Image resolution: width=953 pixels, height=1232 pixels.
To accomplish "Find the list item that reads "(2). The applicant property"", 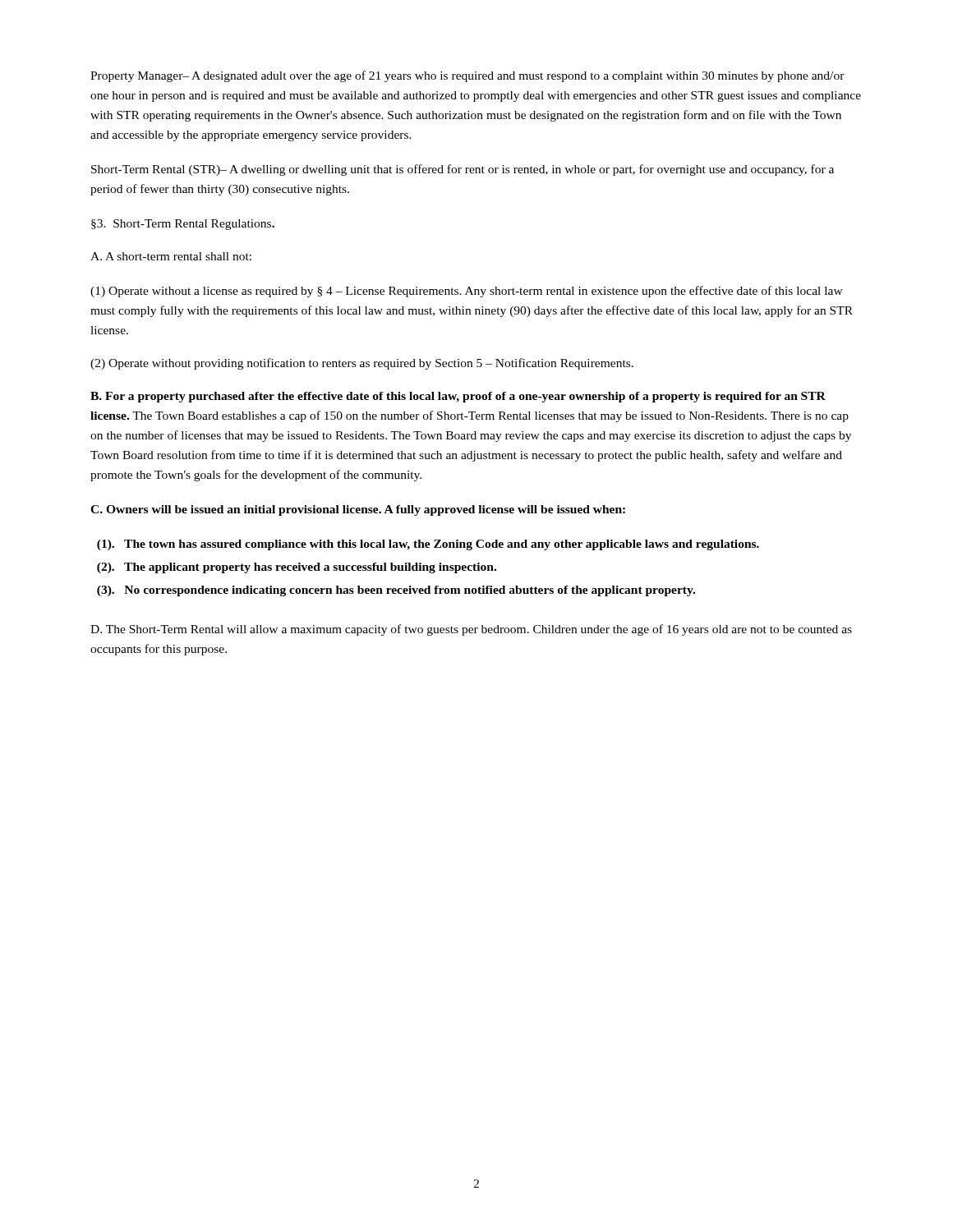I will pyautogui.click(x=294, y=567).
